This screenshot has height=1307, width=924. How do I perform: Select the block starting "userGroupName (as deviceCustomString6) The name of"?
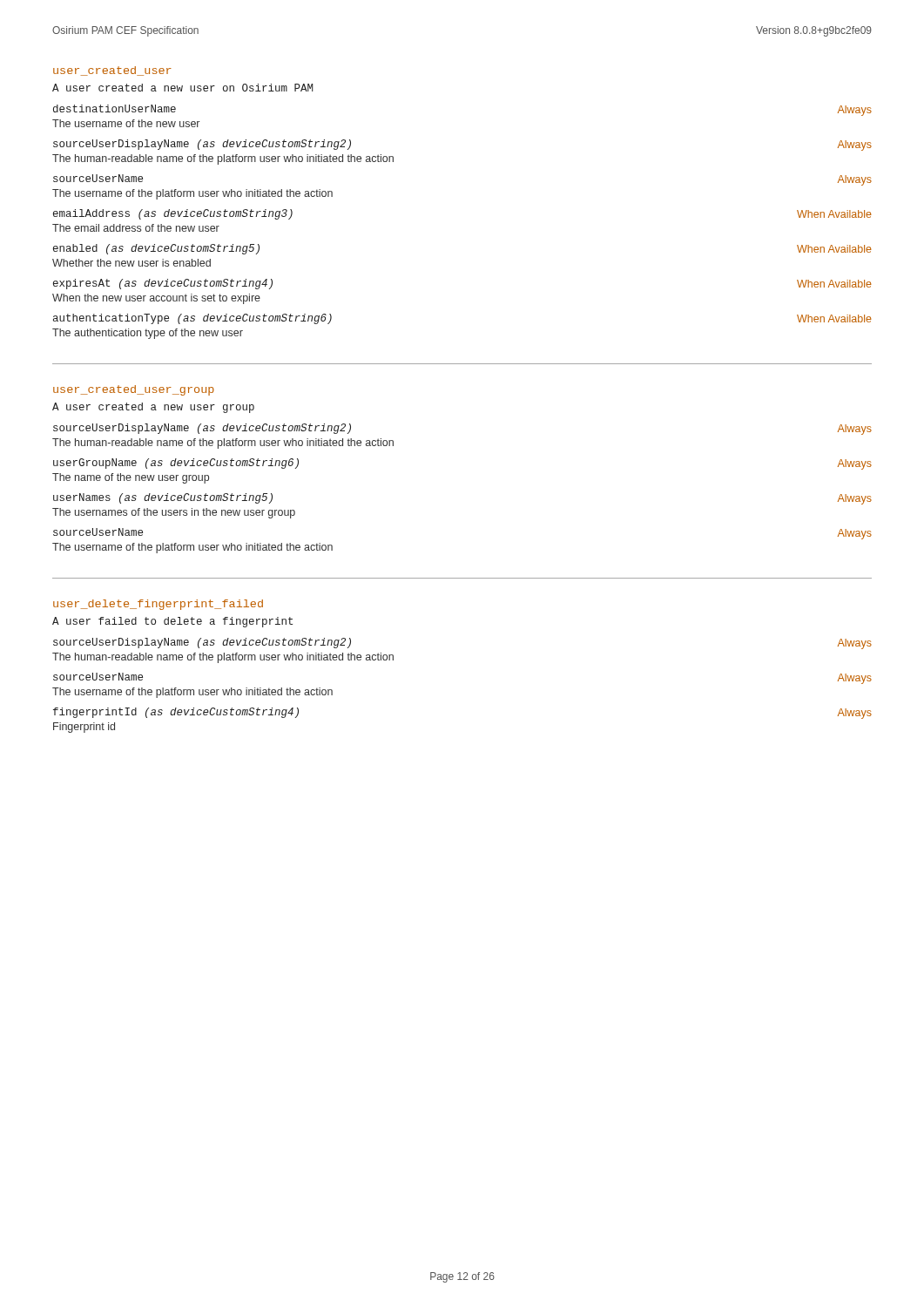tap(175, 464)
